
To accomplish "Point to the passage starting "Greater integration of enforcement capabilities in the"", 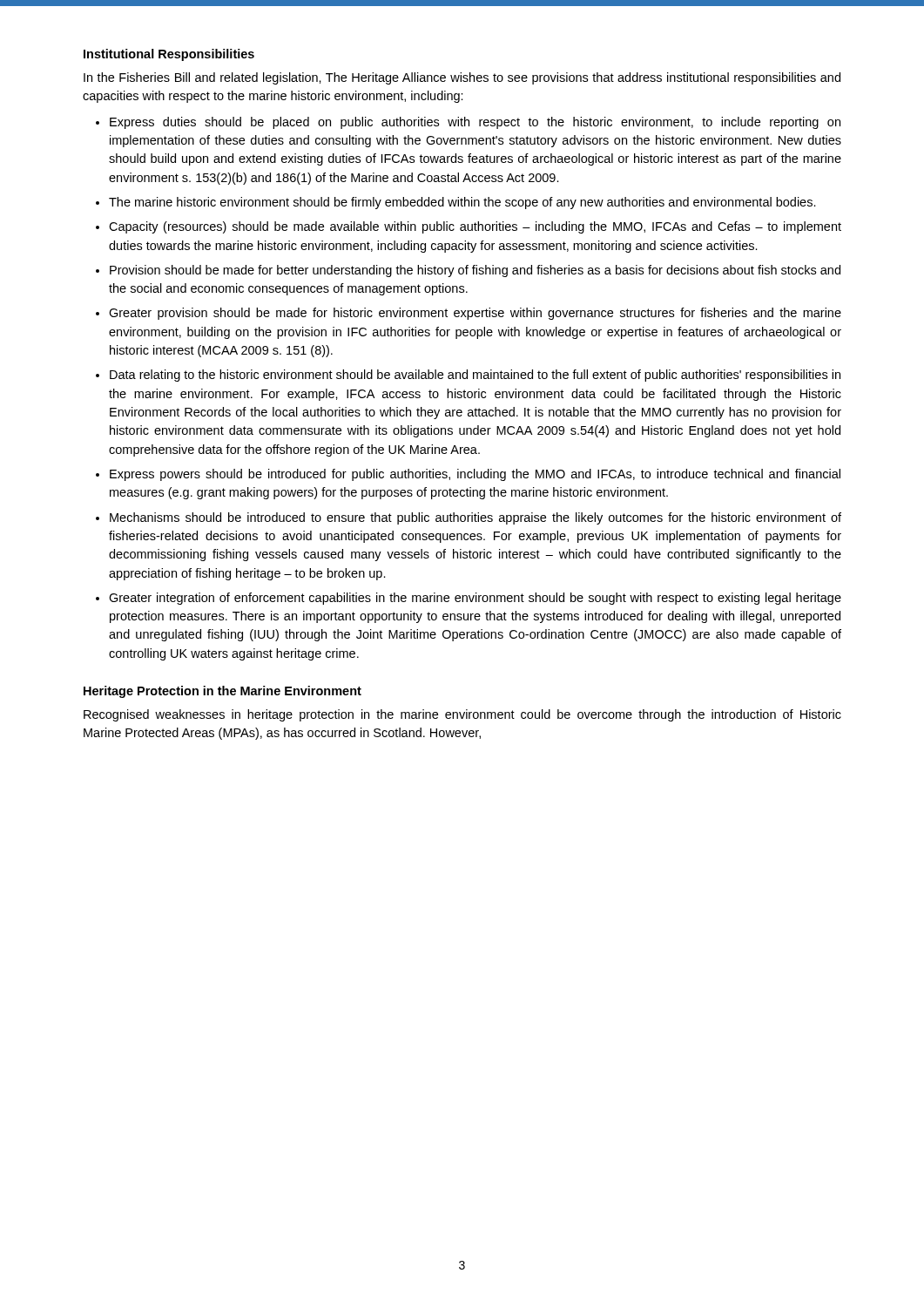I will click(x=475, y=626).
